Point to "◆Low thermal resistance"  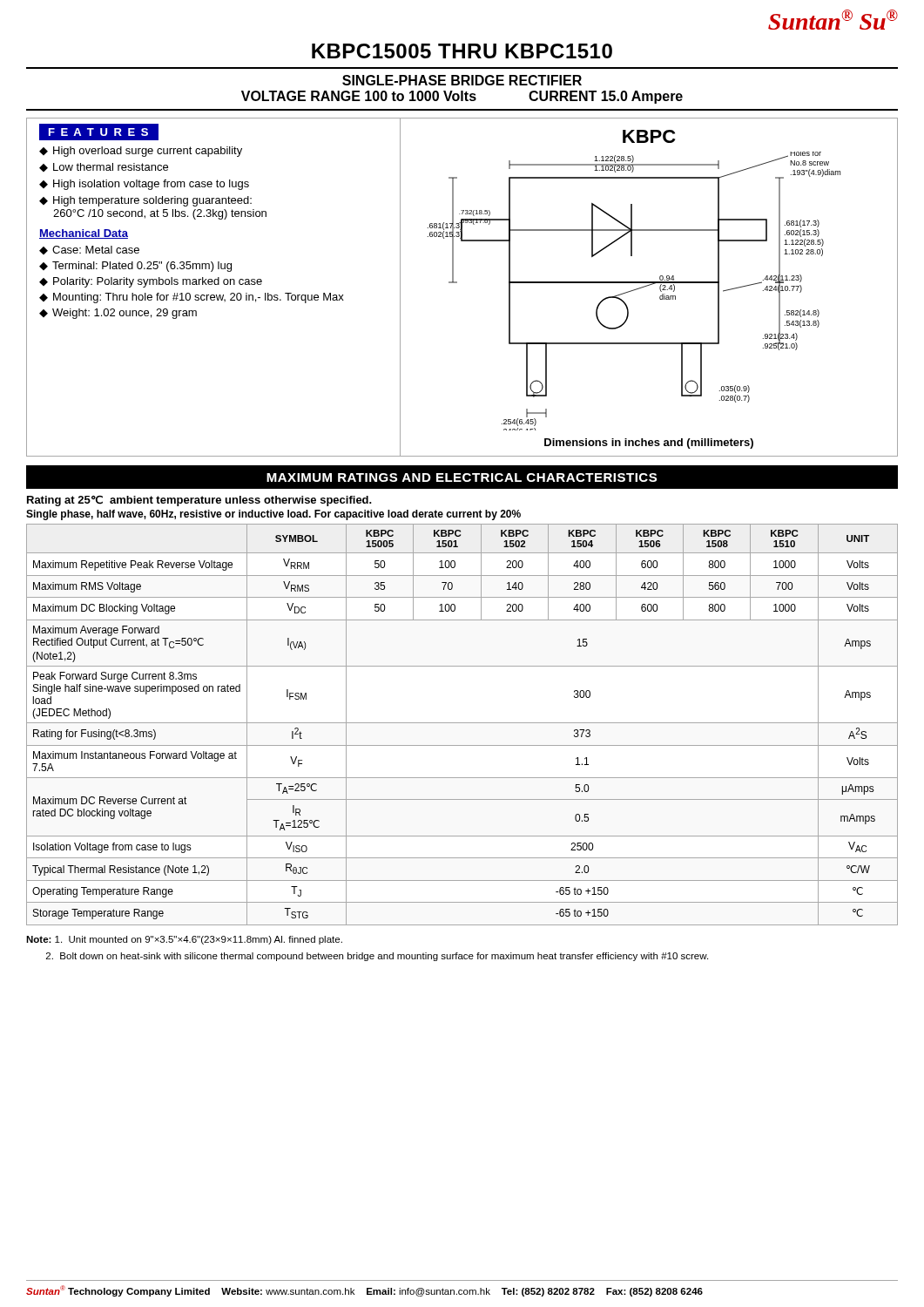pos(104,167)
